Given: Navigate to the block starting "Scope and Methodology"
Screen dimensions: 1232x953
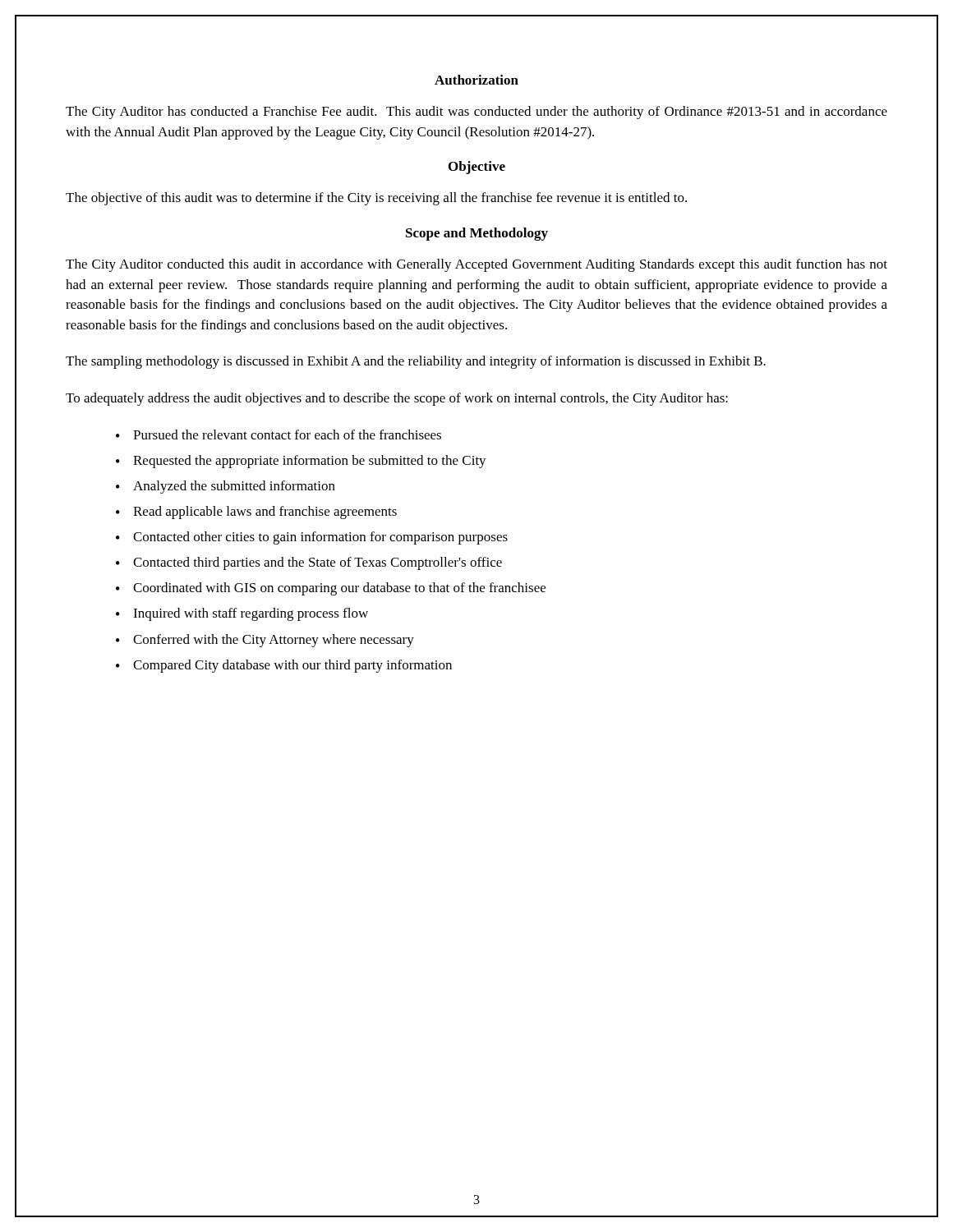Looking at the screenshot, I should (476, 233).
